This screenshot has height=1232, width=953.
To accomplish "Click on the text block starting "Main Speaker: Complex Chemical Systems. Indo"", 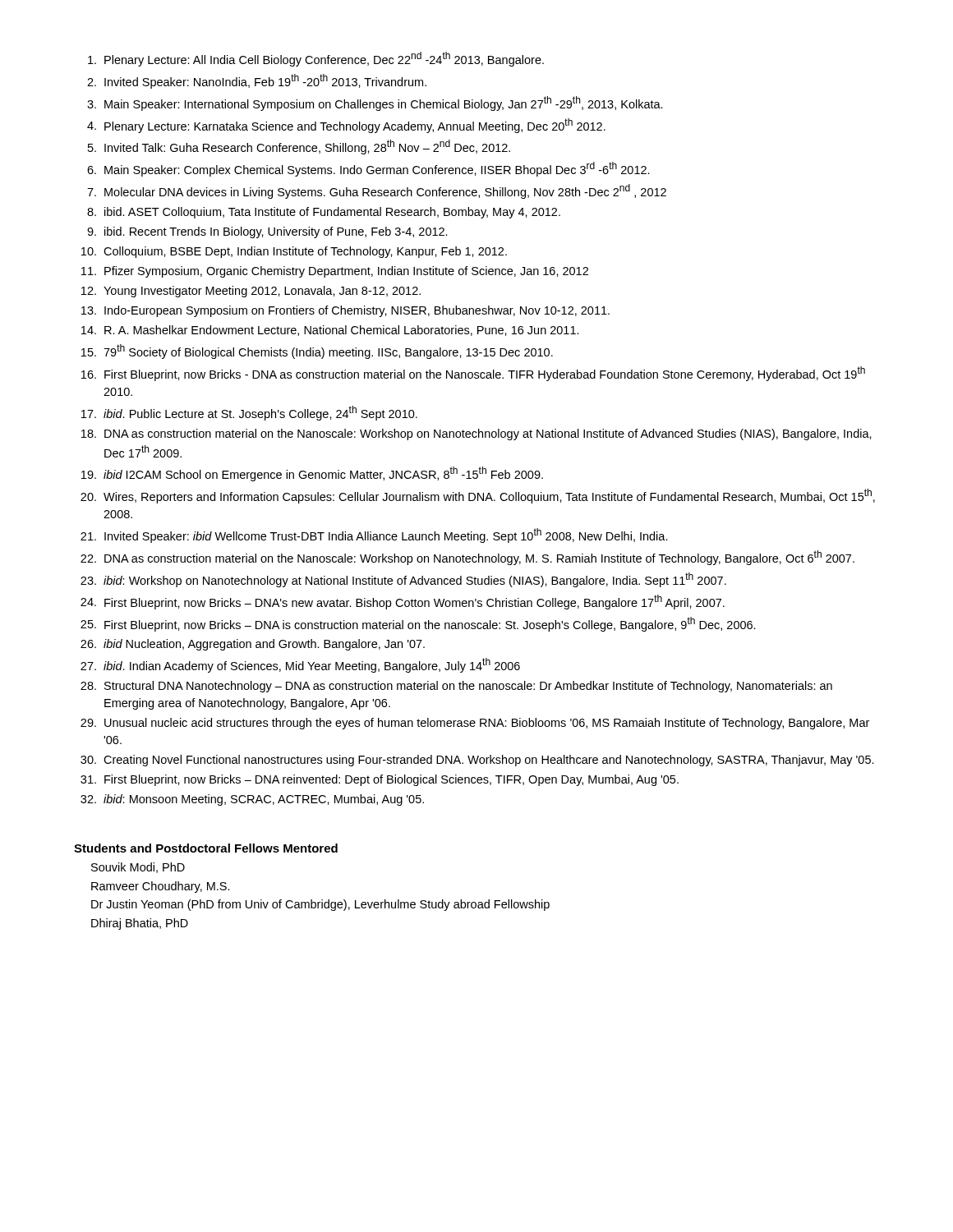I will point(377,168).
